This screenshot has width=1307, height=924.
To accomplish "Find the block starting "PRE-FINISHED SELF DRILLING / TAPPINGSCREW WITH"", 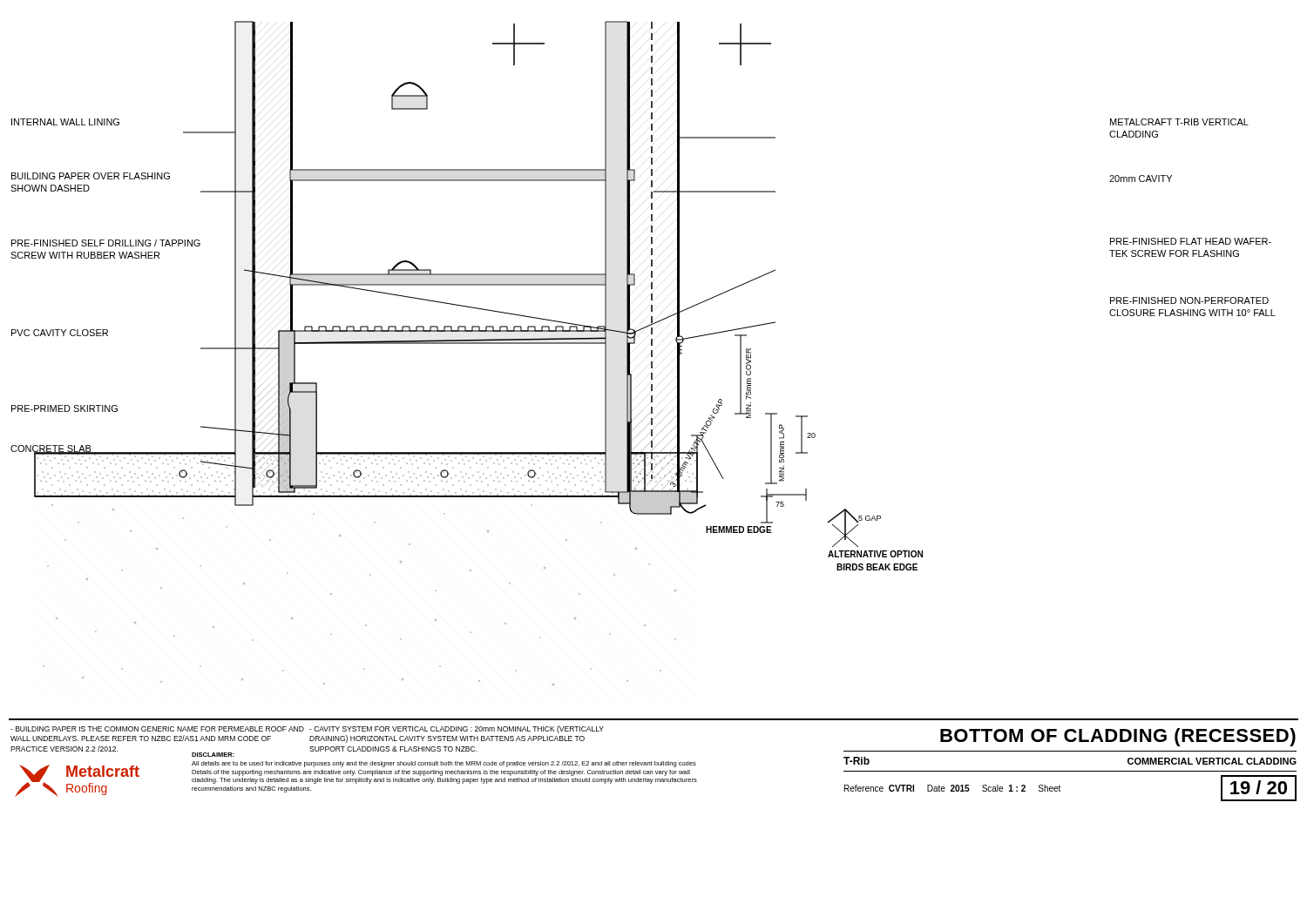I will (106, 249).
